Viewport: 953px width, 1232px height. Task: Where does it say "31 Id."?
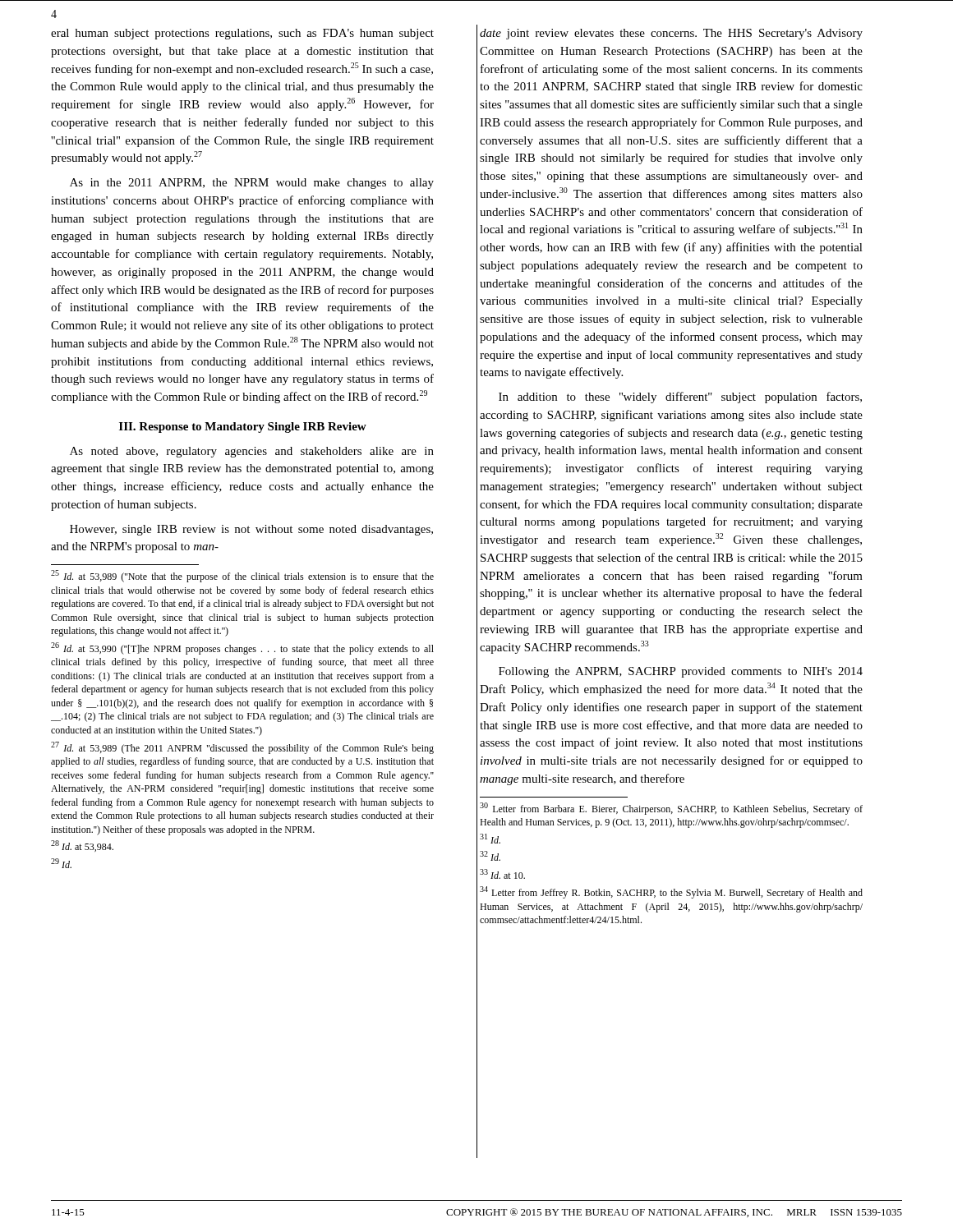pos(490,839)
